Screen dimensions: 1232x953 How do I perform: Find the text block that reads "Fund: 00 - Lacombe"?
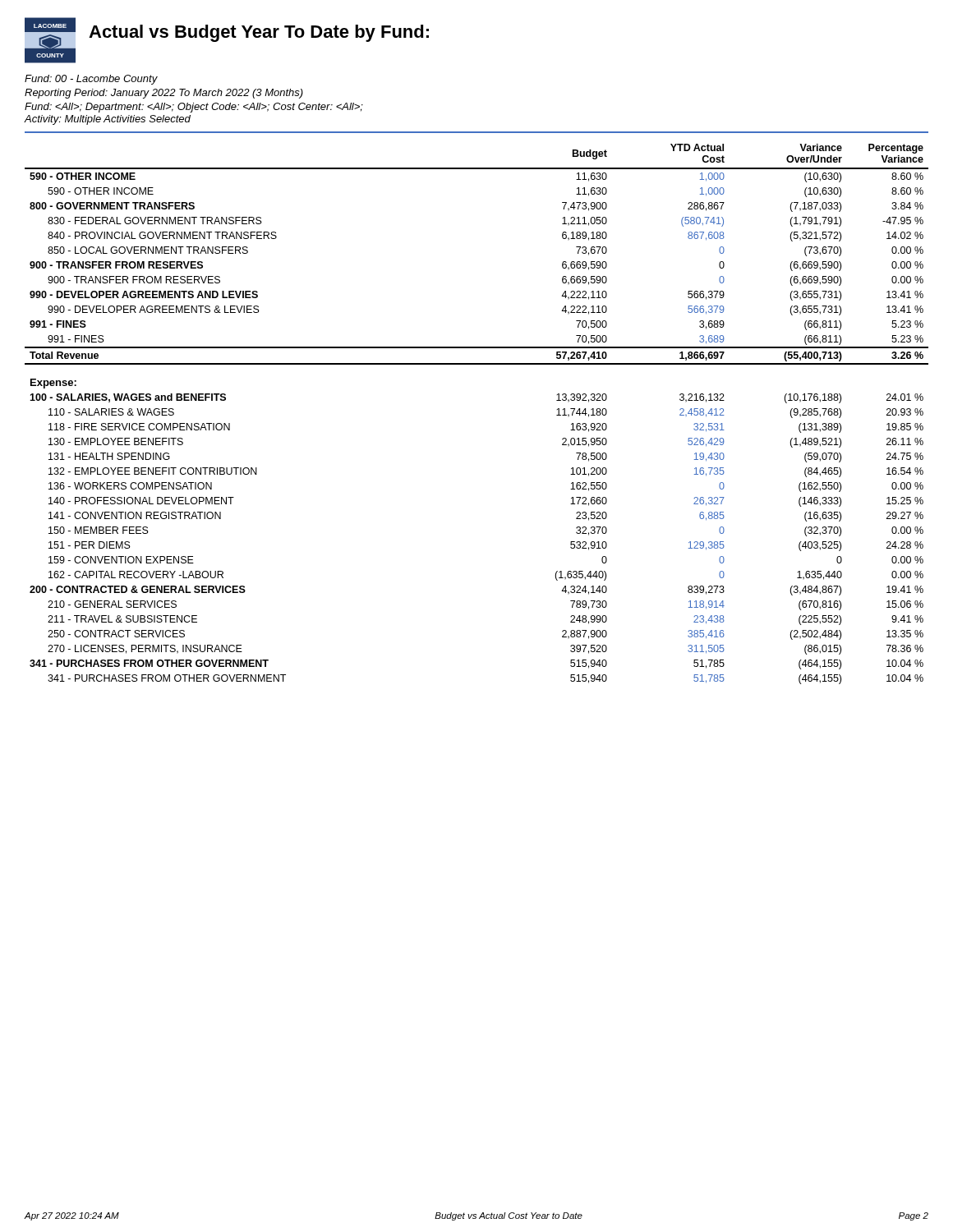(x=91, y=78)
